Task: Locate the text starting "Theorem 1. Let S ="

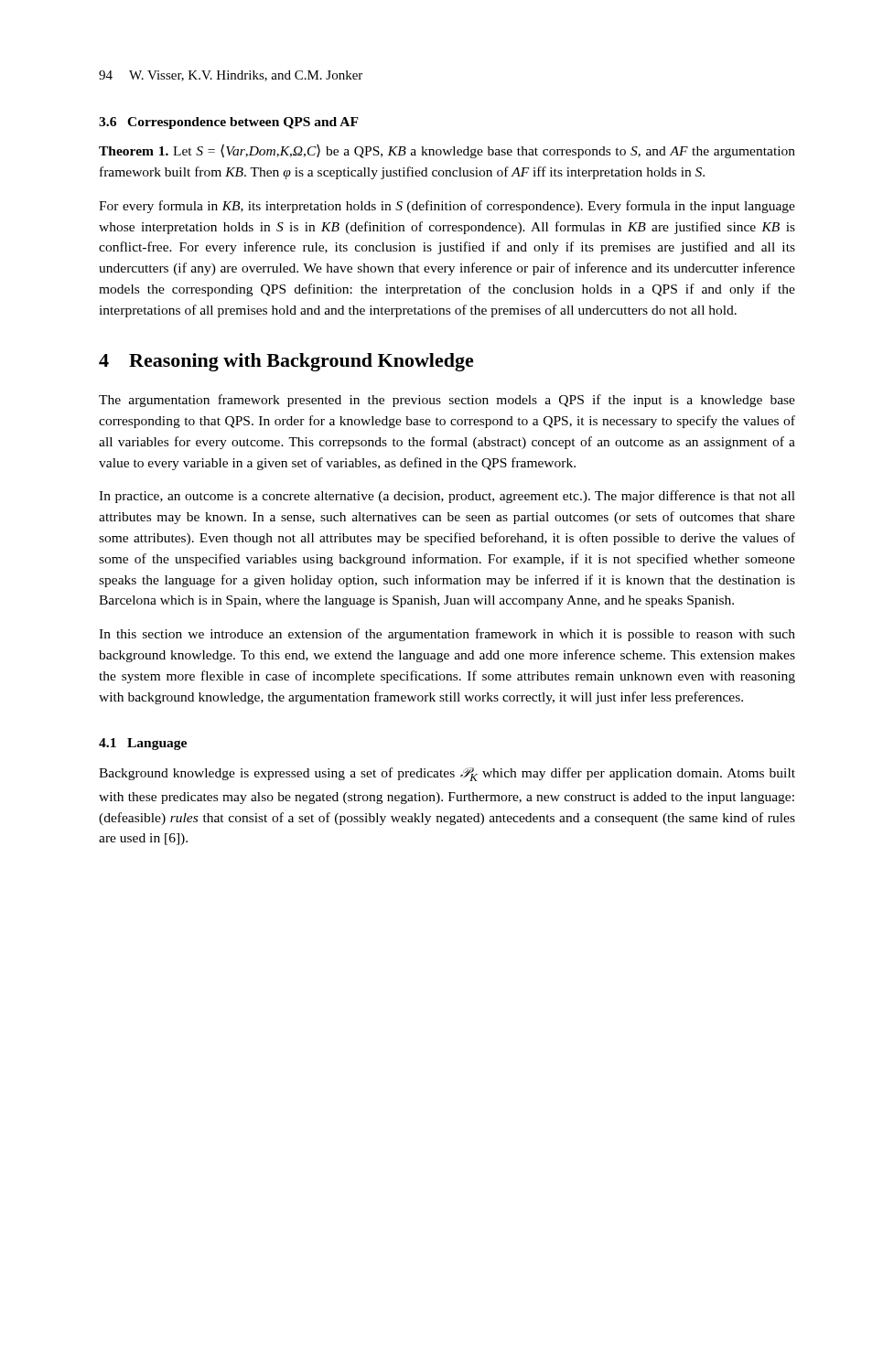Action: tap(447, 161)
